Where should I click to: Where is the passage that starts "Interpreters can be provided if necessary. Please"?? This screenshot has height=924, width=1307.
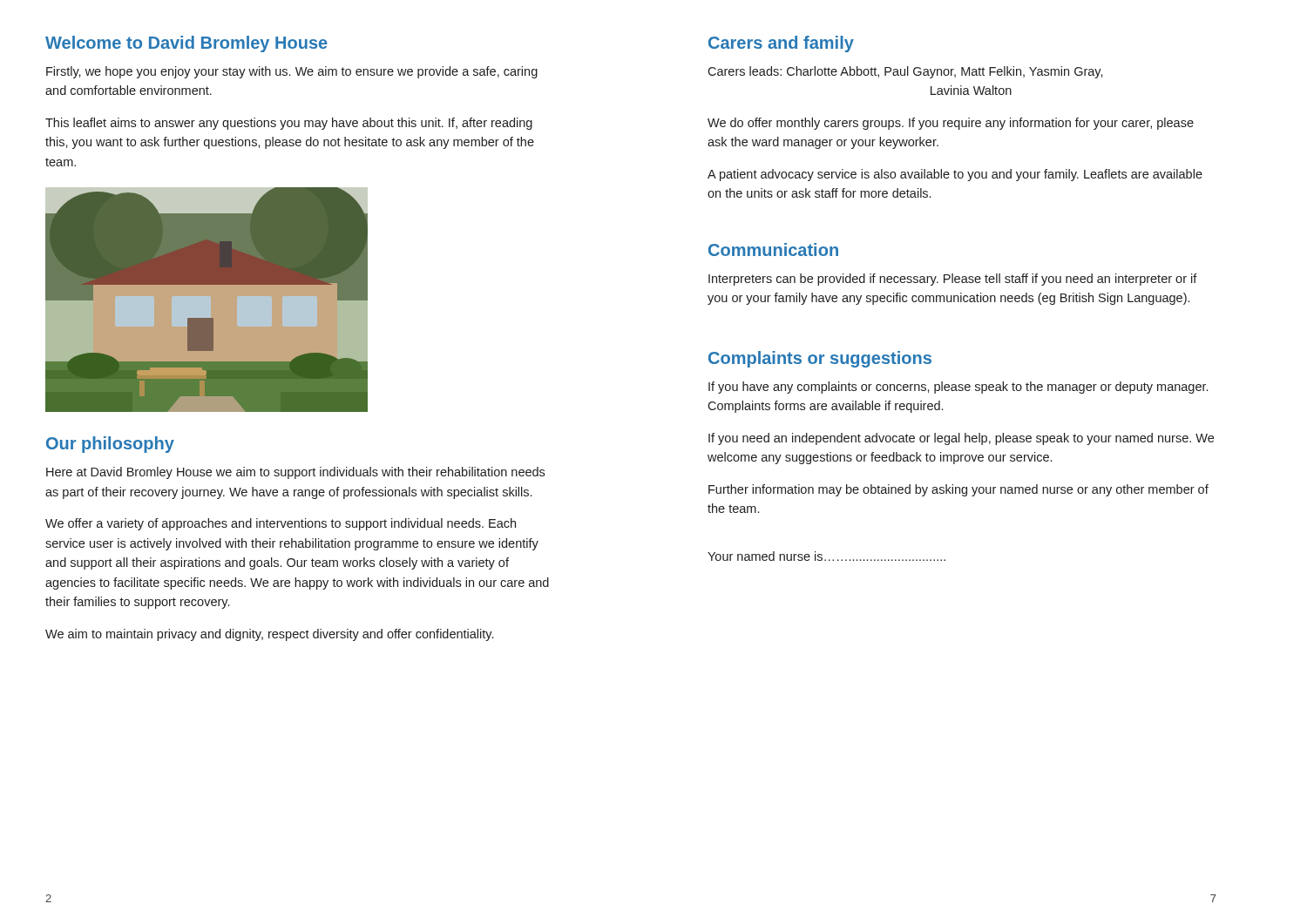coord(952,288)
